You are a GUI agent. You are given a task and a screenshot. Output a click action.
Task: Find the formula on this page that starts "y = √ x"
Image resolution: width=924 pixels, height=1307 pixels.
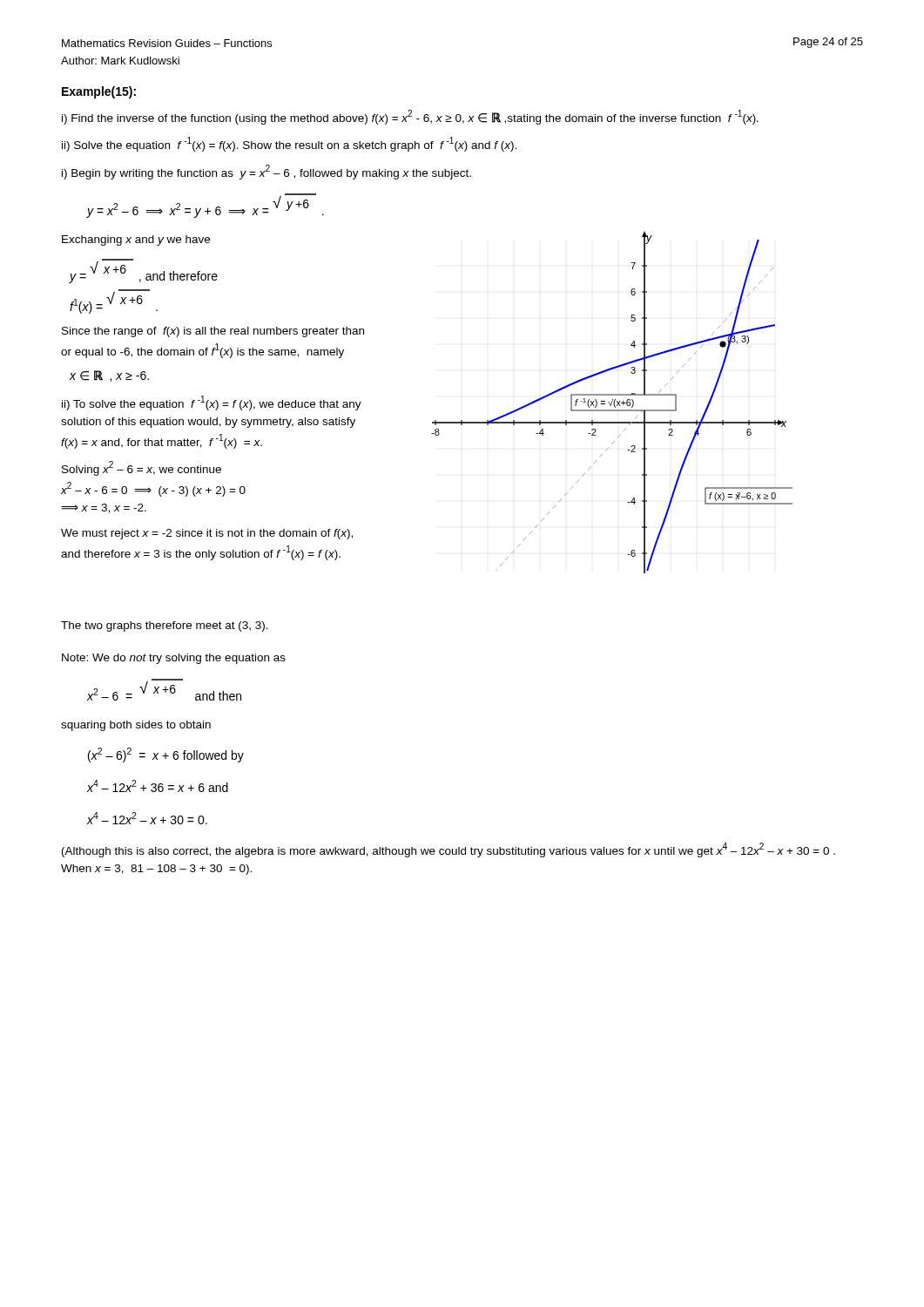(x=144, y=270)
